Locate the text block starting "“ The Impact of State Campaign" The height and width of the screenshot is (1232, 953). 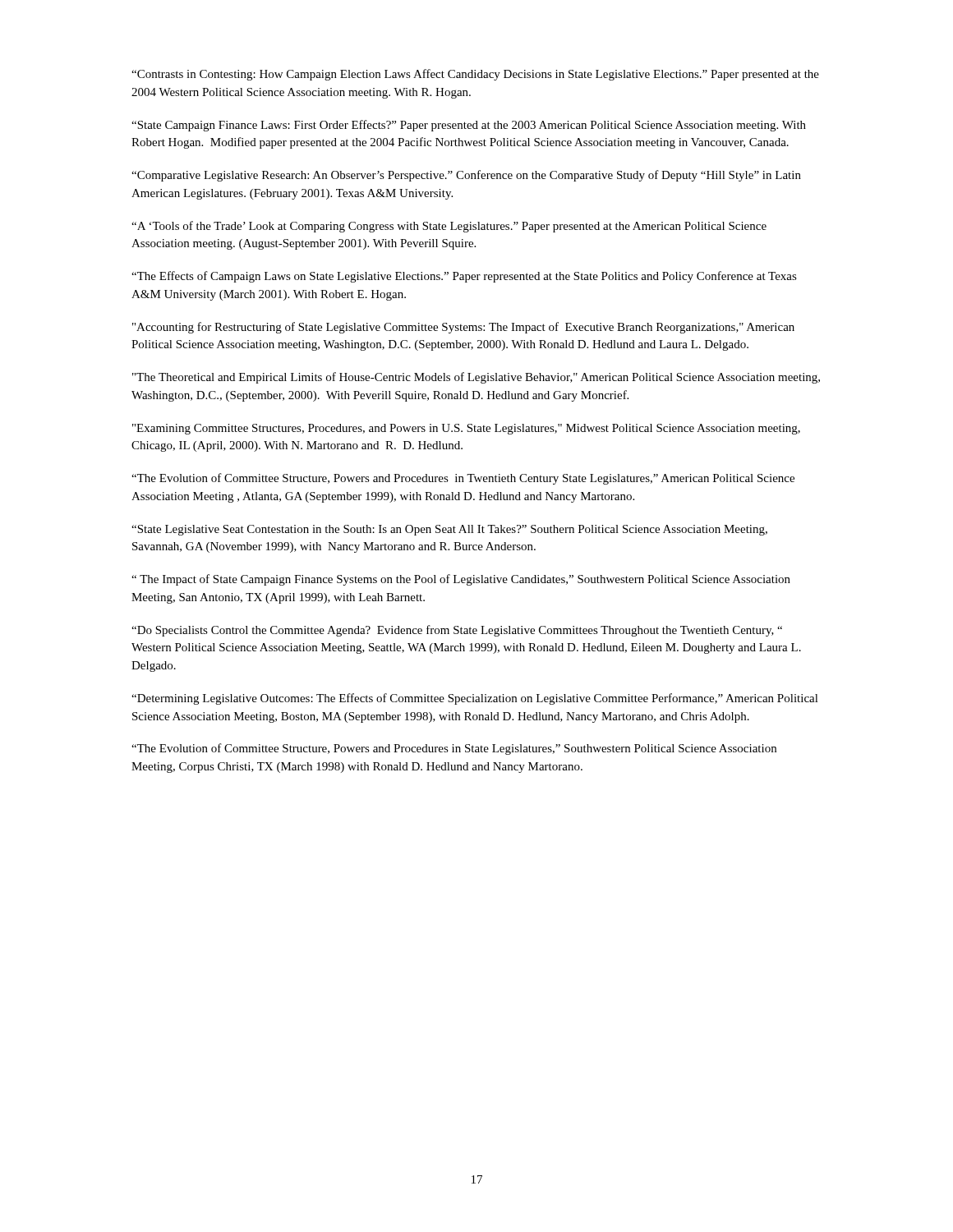click(x=461, y=588)
